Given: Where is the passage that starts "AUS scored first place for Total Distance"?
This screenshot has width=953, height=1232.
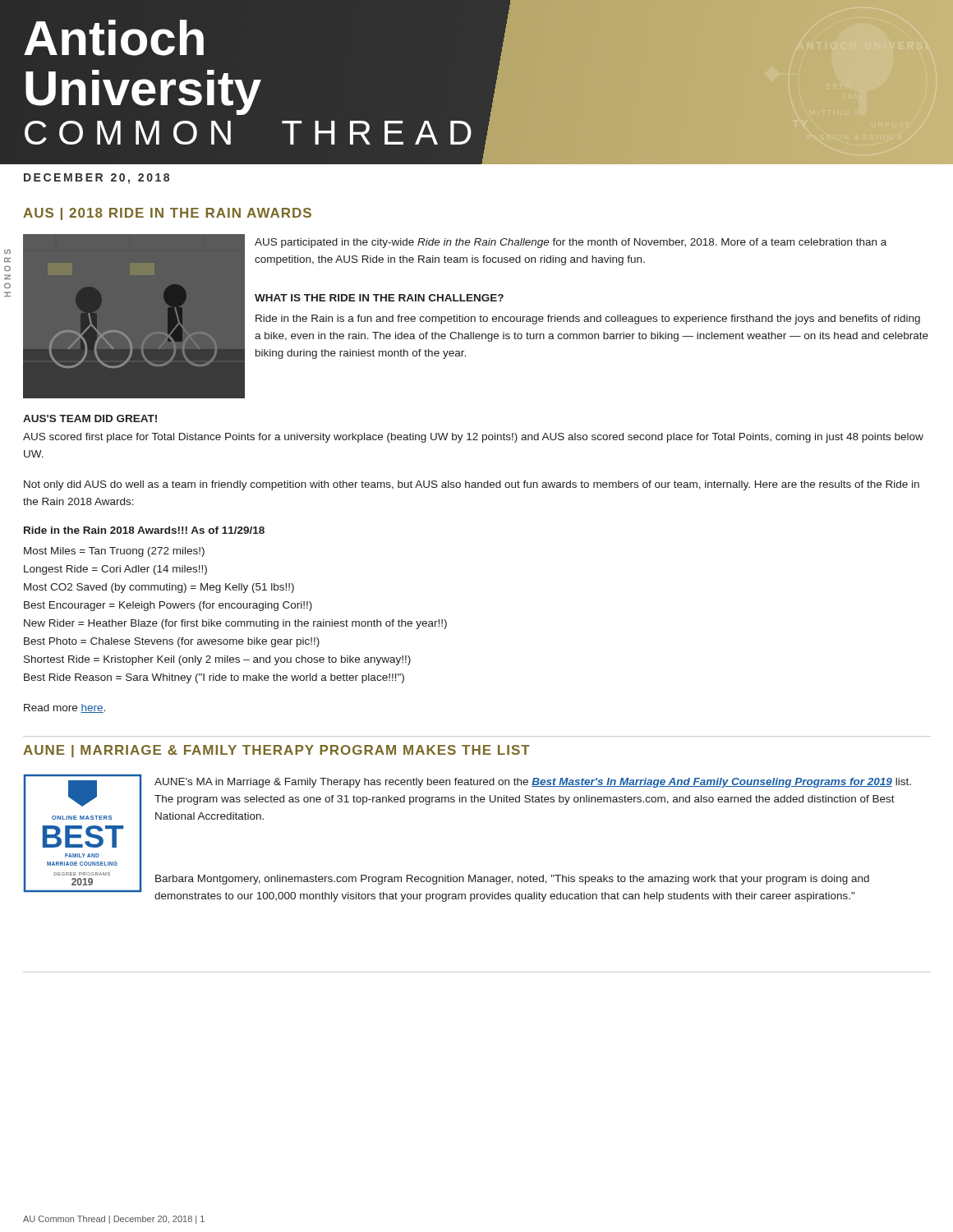Looking at the screenshot, I should tap(473, 445).
